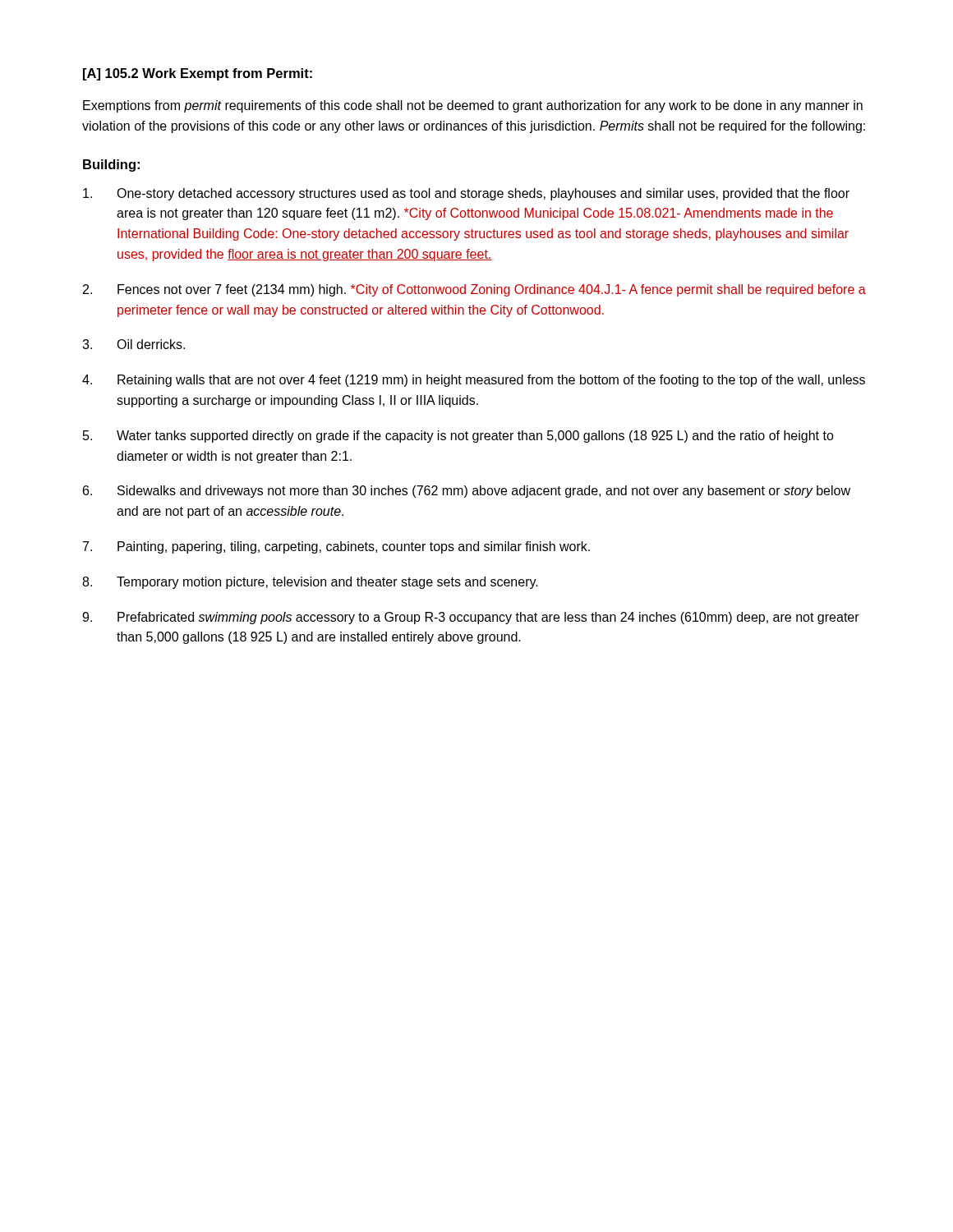Find the list item that says "4. Retaining walls that are not over"
This screenshot has width=953, height=1232.
pyautogui.click(x=476, y=391)
